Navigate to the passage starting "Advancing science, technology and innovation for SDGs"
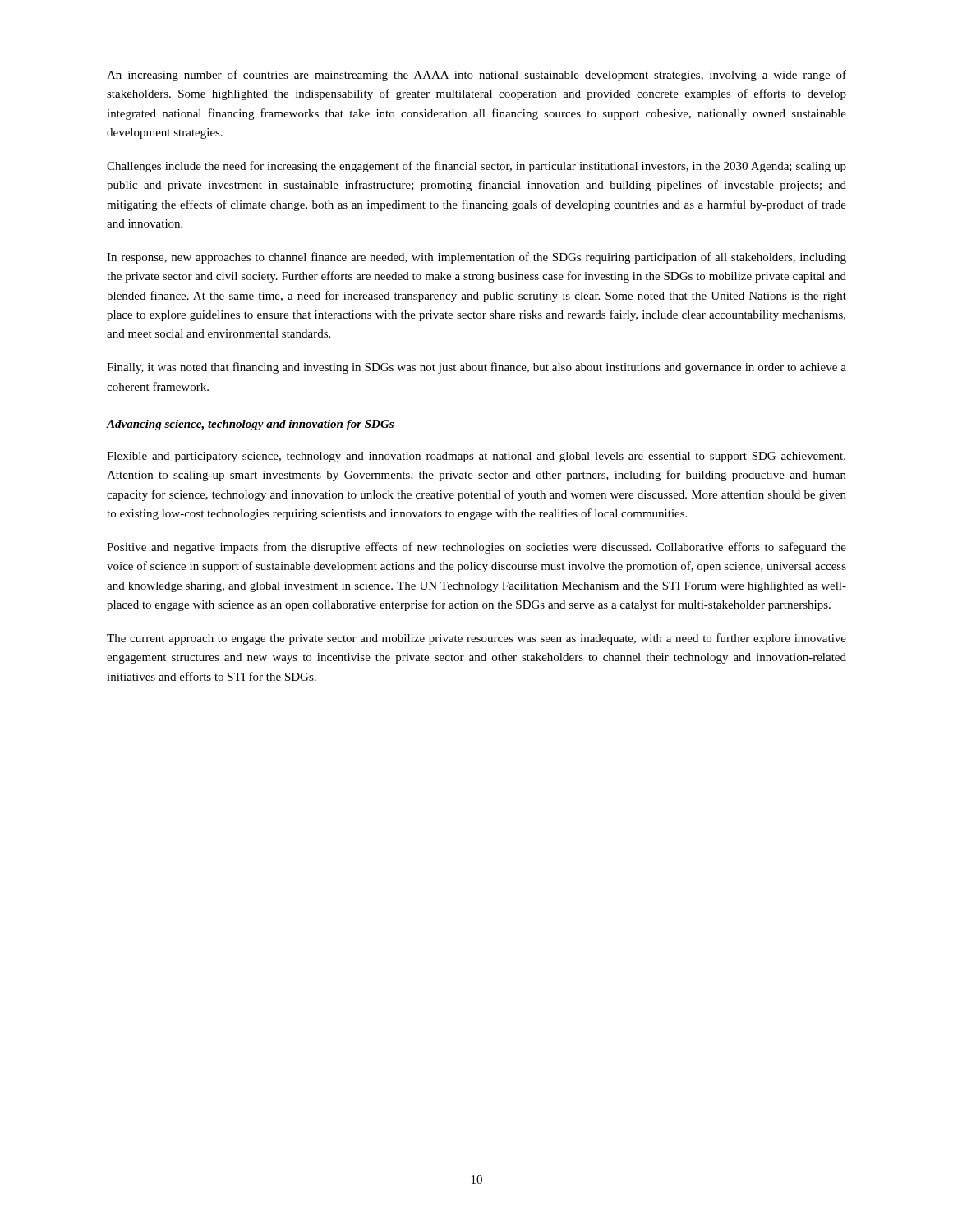 tap(250, 424)
